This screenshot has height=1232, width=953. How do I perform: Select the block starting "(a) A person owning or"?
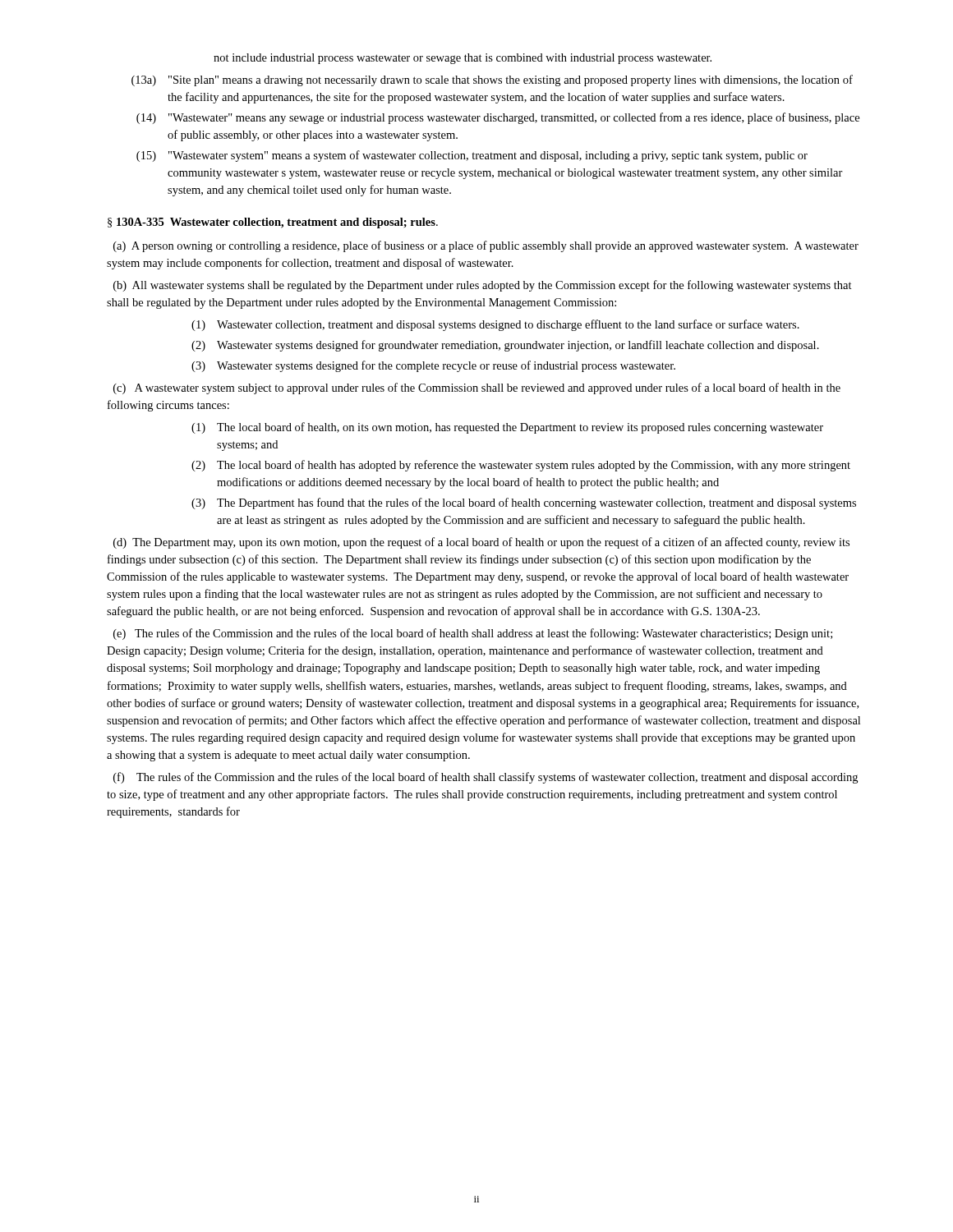(483, 254)
